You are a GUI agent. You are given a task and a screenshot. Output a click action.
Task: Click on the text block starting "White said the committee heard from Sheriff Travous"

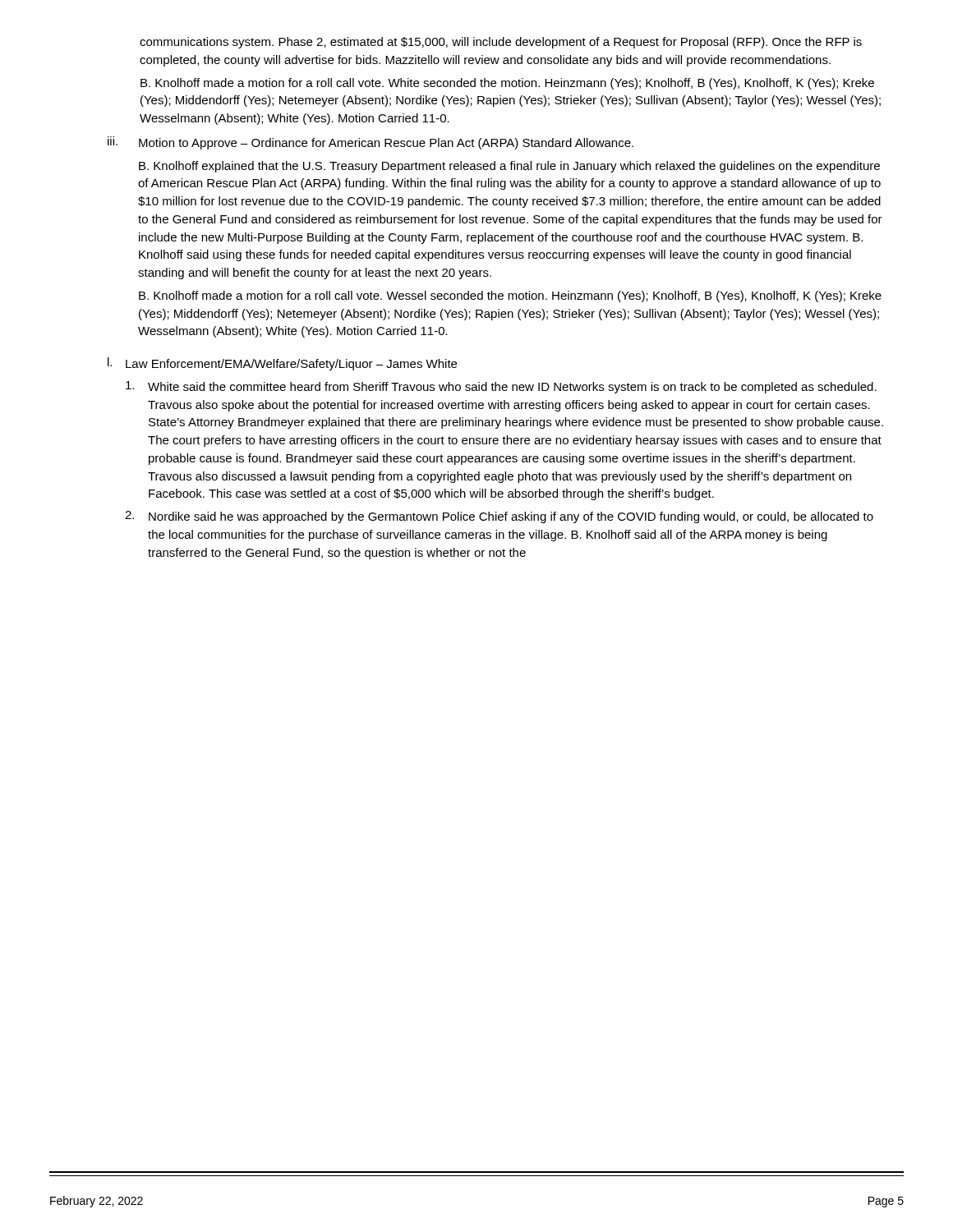[506, 440]
